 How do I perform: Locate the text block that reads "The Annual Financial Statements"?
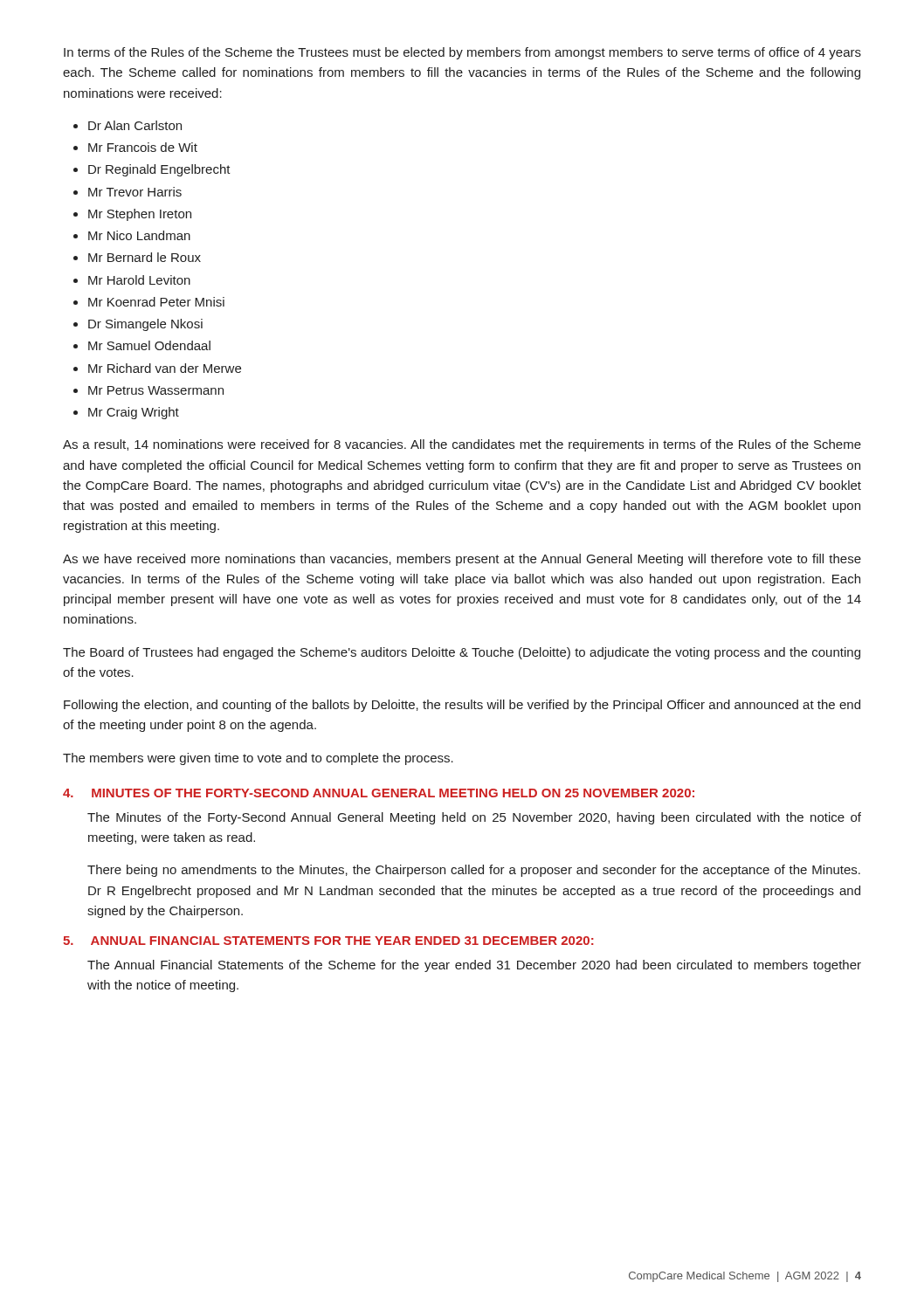coord(474,975)
